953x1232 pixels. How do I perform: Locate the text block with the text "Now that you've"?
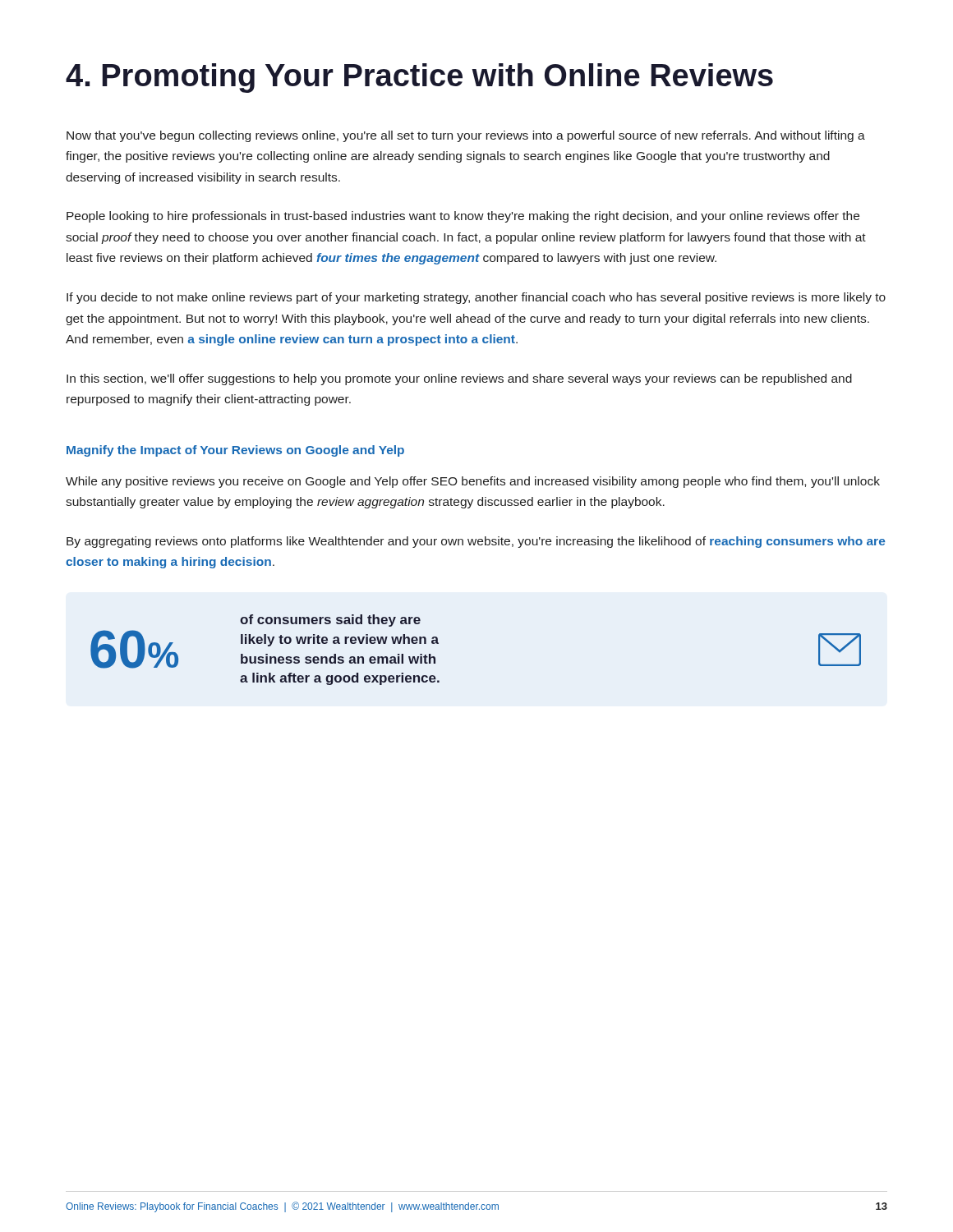pos(465,156)
